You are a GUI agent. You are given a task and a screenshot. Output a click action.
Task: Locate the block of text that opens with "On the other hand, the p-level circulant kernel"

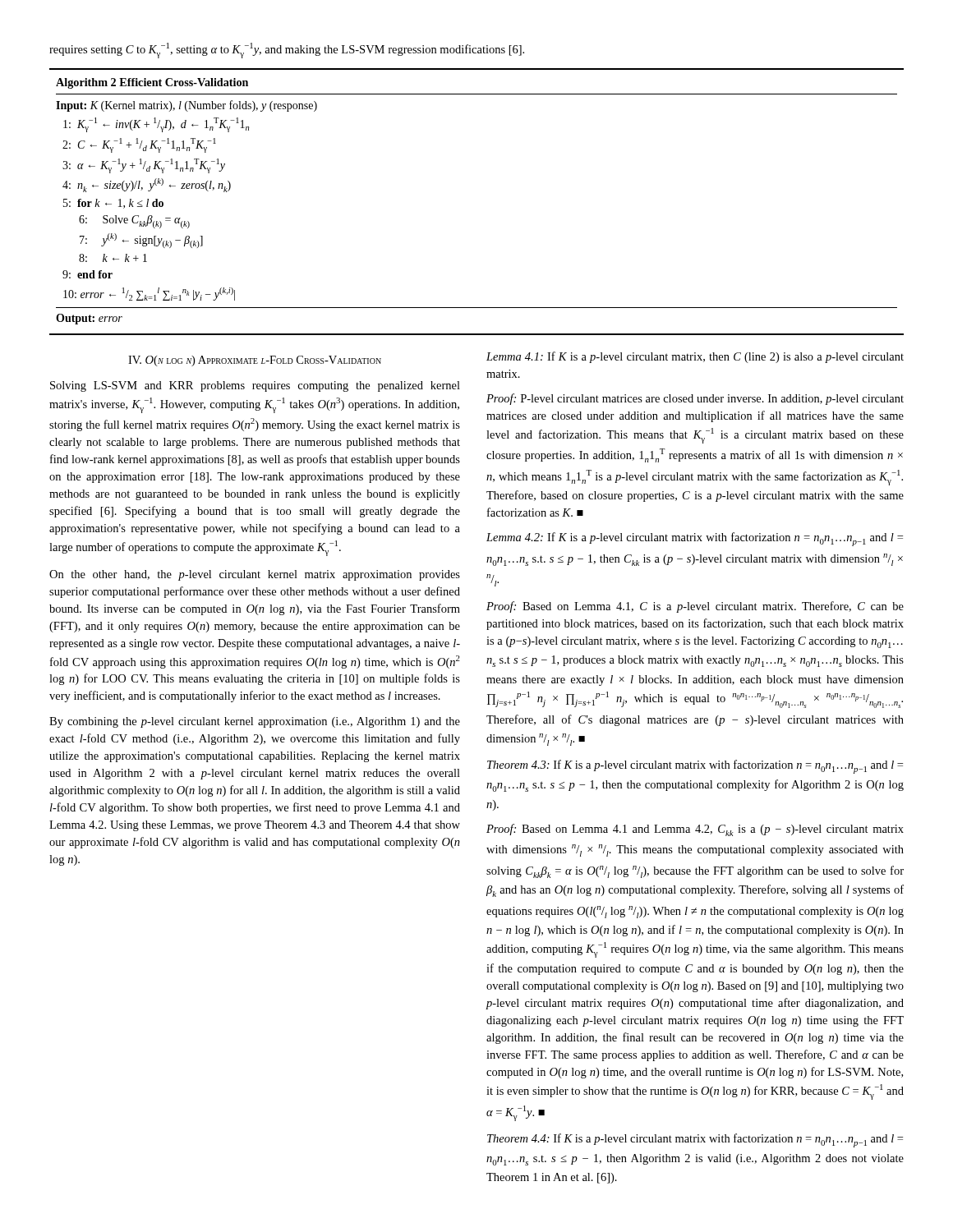pos(255,635)
